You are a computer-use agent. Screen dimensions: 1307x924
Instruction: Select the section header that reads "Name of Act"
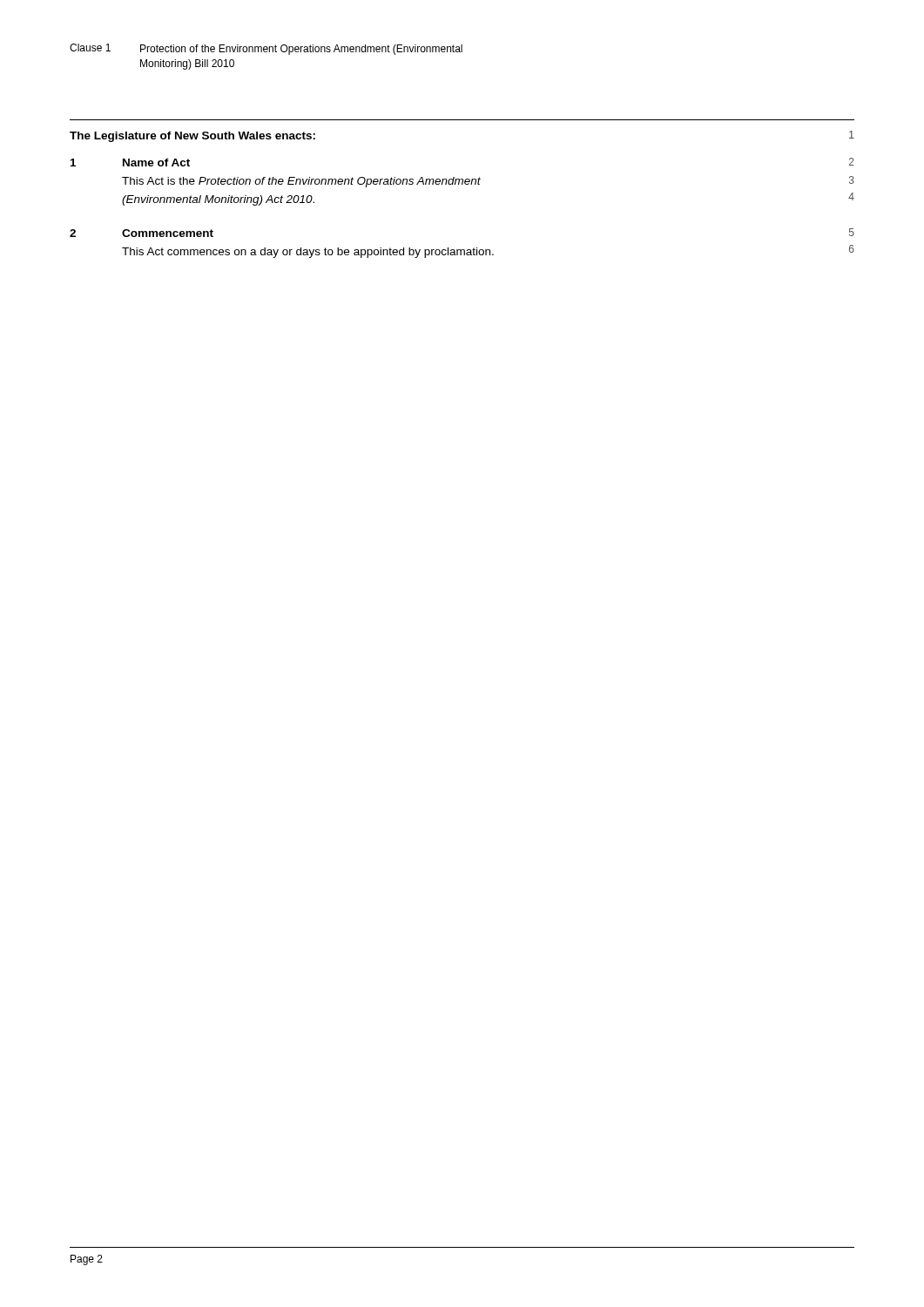(x=156, y=162)
